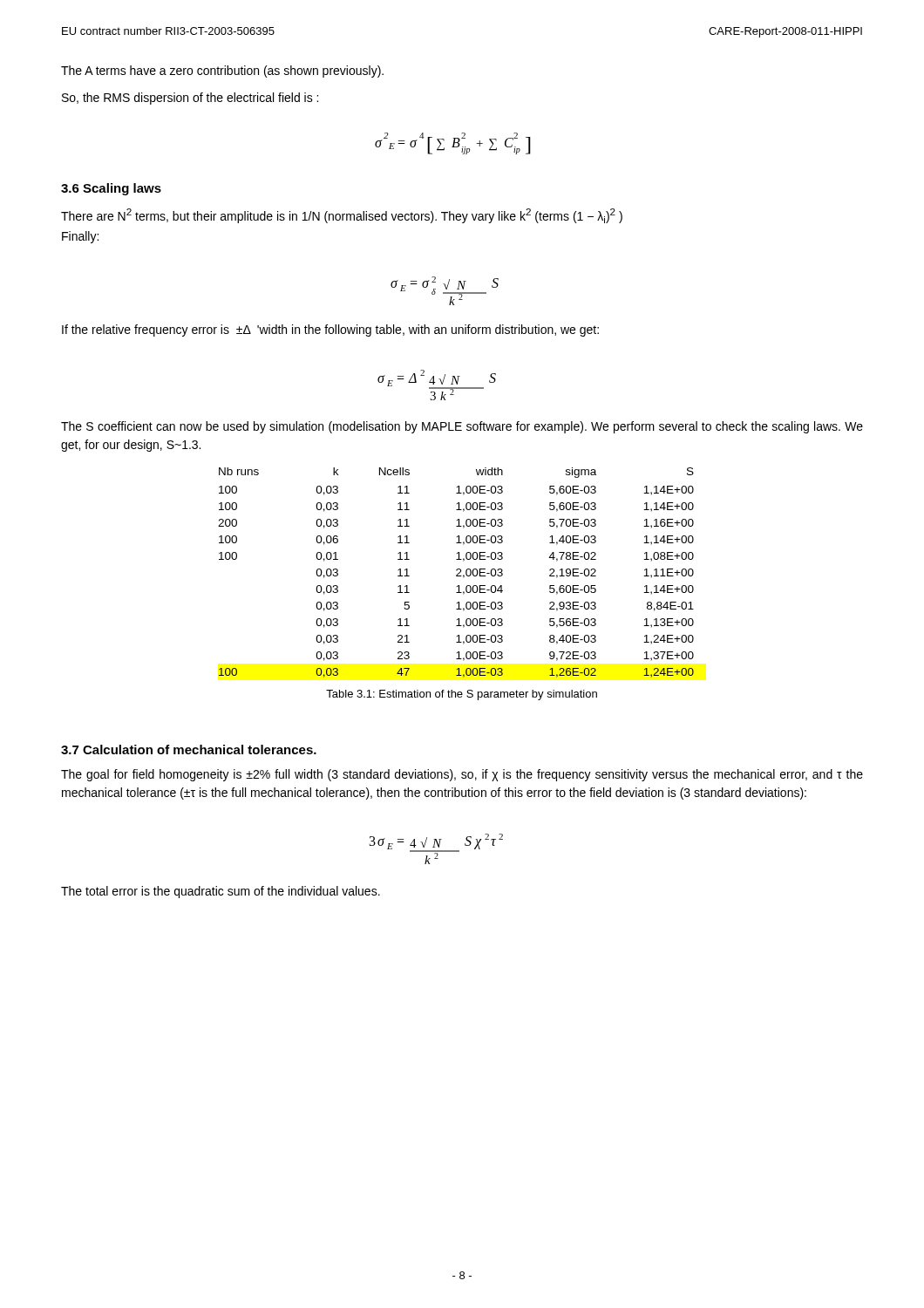Navigate to the text block starting "Table 3.1: Estimation"

tap(462, 694)
